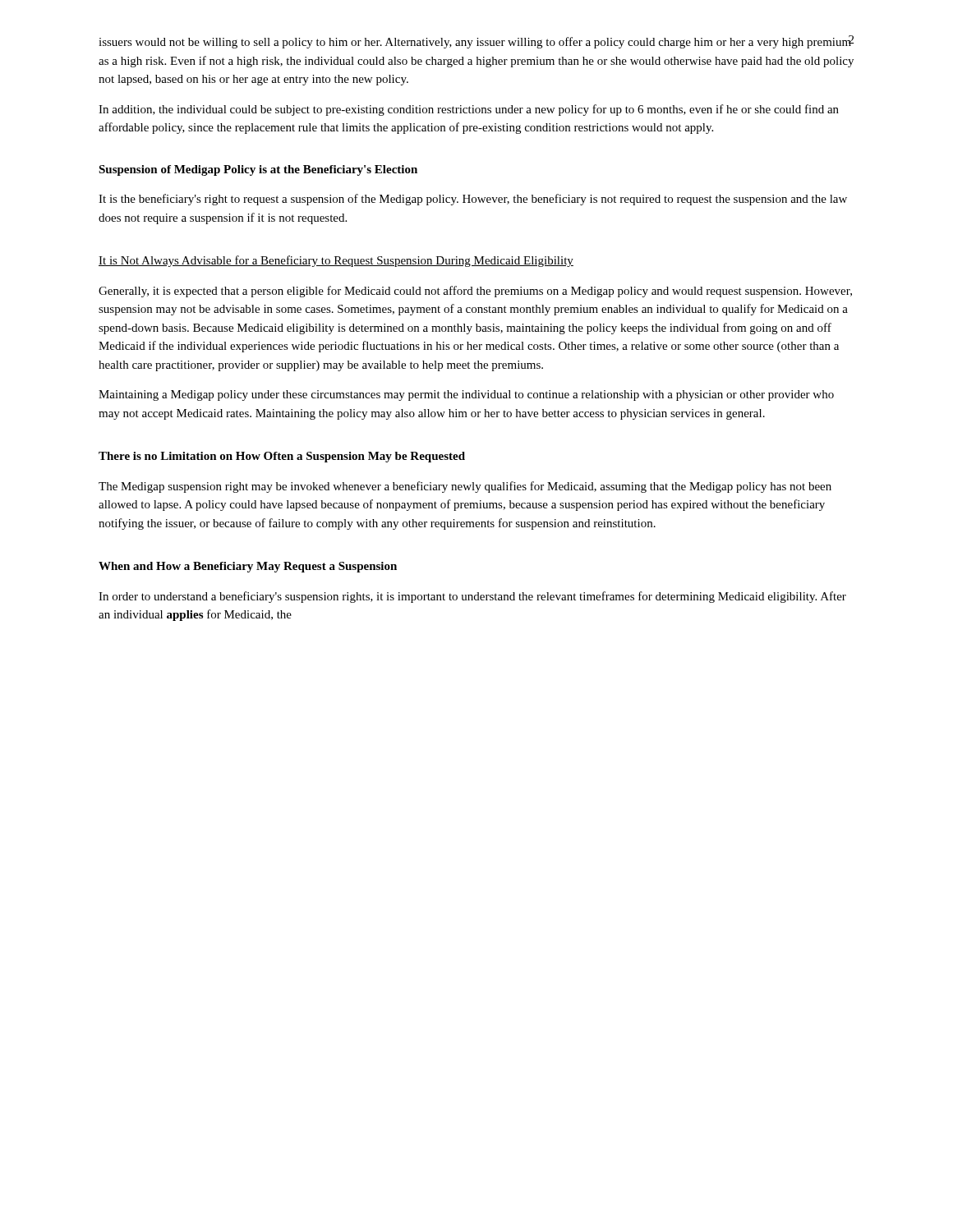Click on the text starting "Maintaining a Medigap policy under these circumstances"
This screenshot has width=953, height=1232.
click(x=466, y=403)
